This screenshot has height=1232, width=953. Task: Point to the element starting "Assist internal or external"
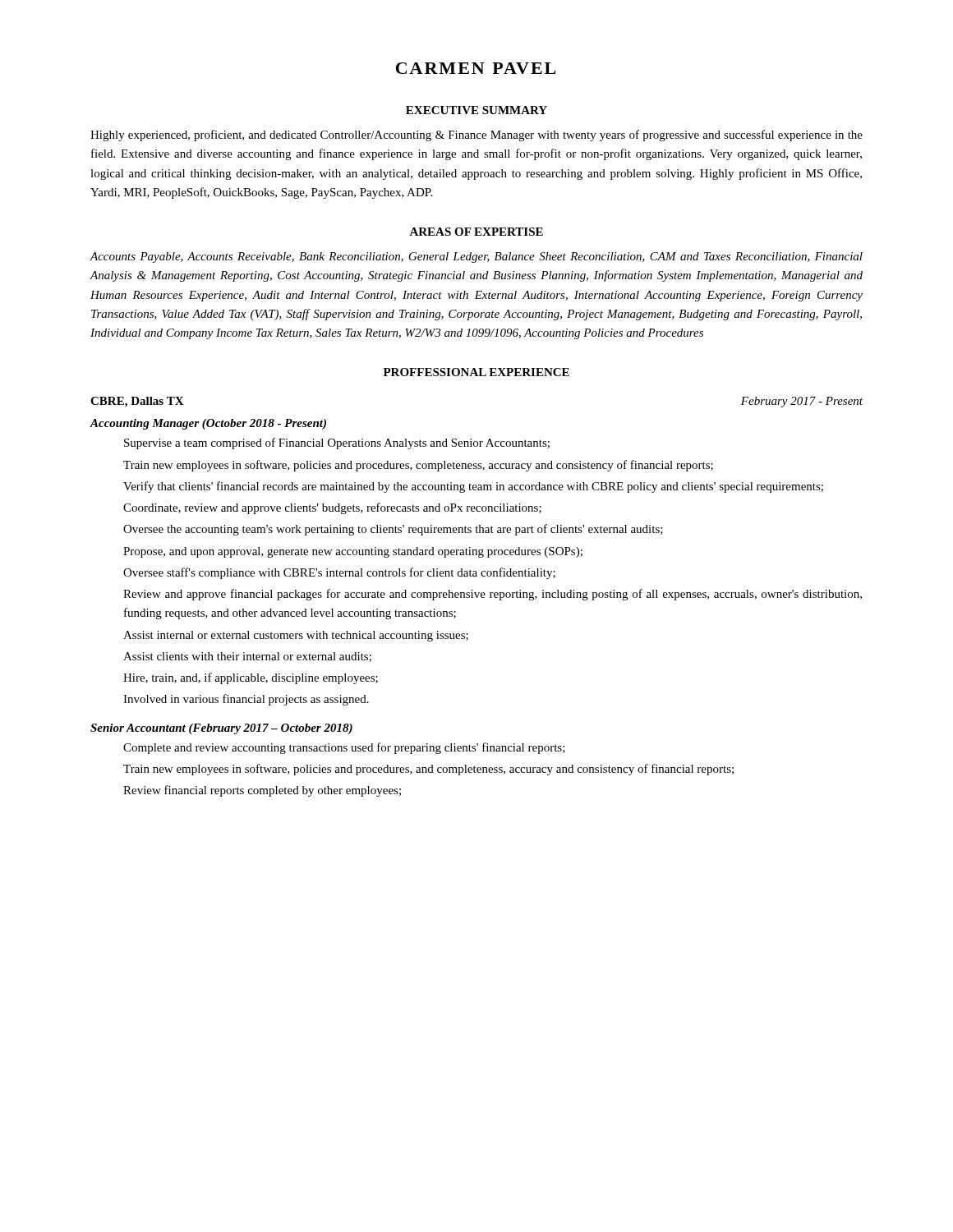(296, 634)
